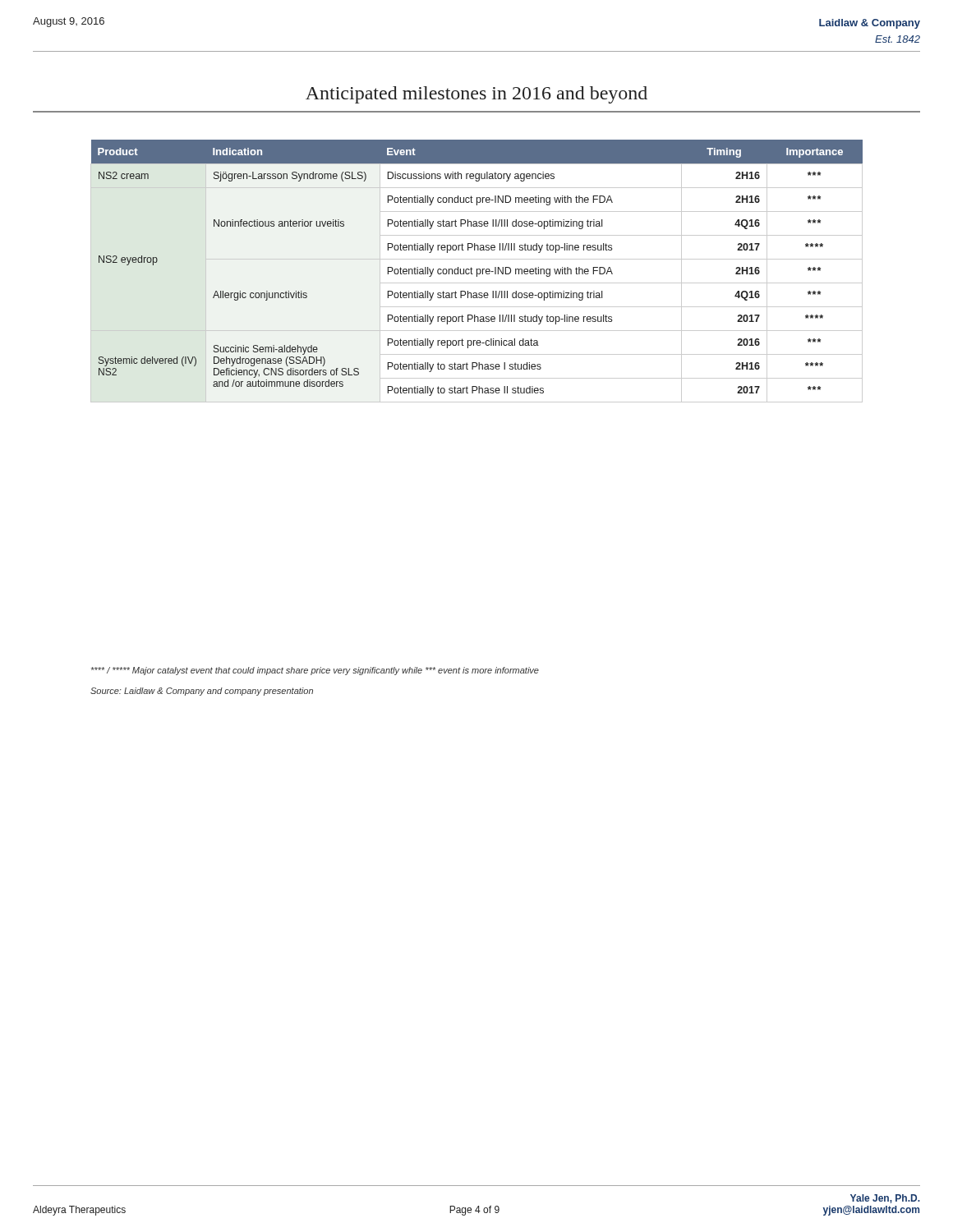The image size is (953, 1232).
Task: Locate the table with the text "Potentially report pre-clinical data"
Action: [476, 271]
